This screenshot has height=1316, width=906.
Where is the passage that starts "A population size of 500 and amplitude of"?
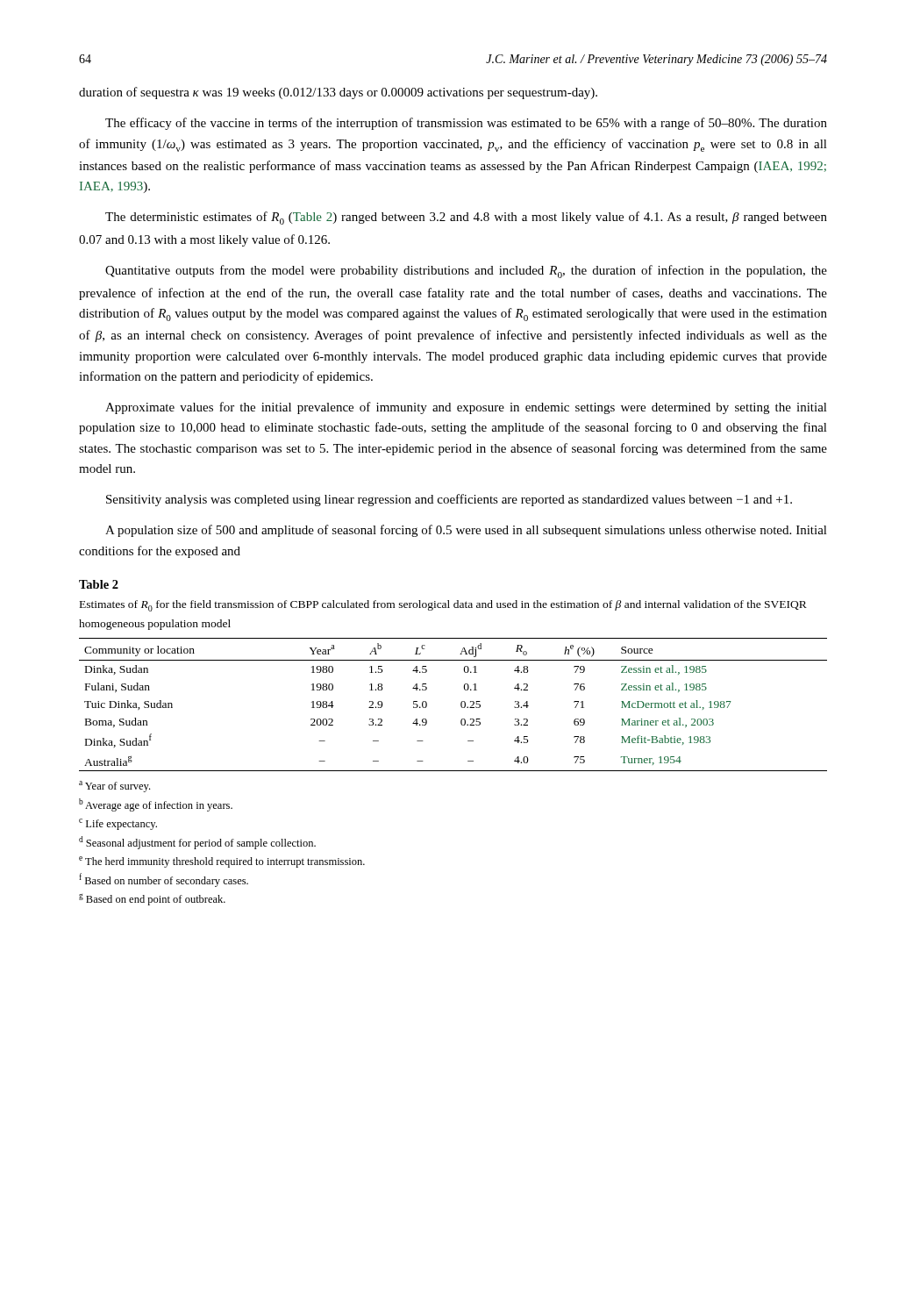453,541
